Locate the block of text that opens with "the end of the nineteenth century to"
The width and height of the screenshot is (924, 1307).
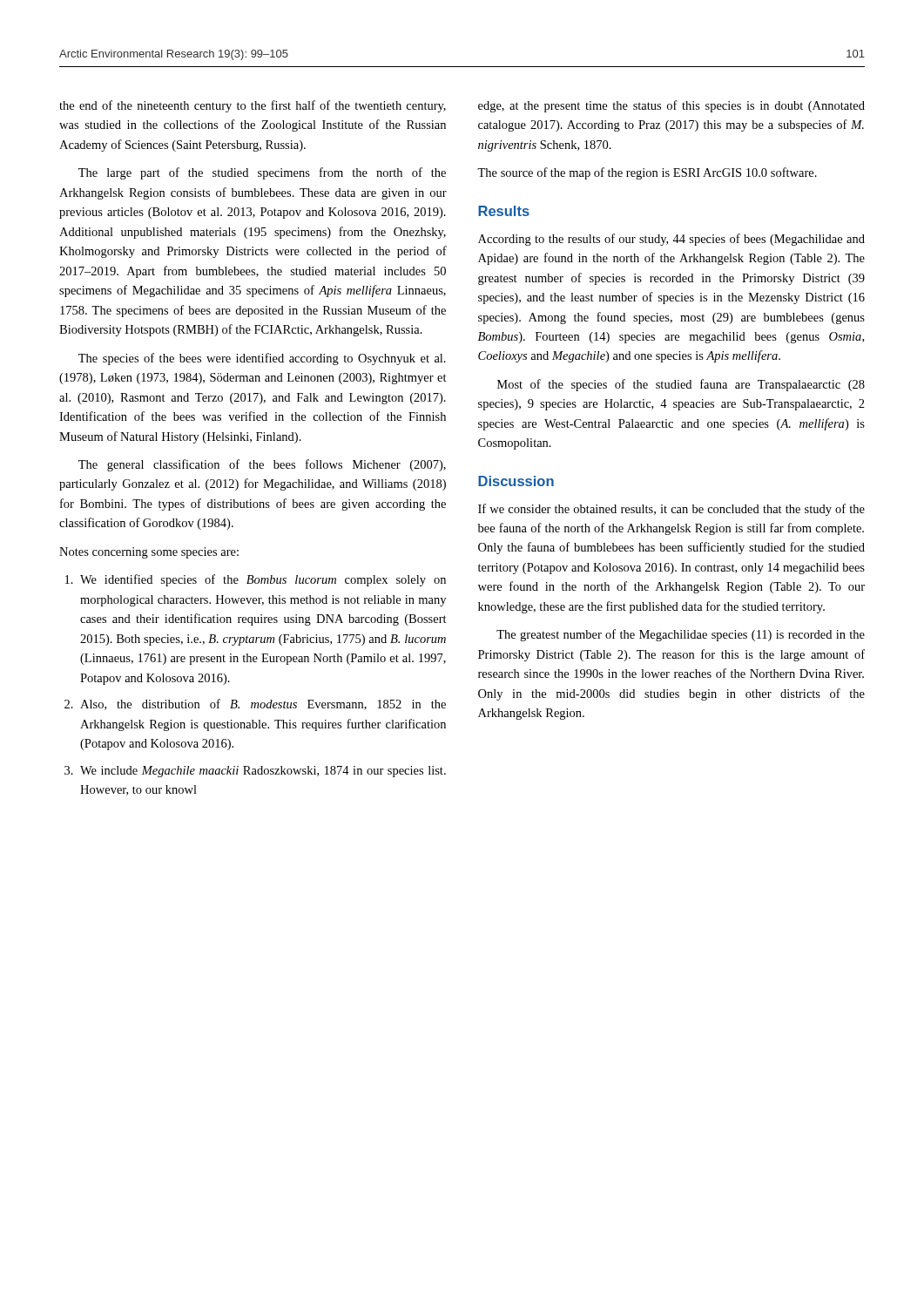pos(253,329)
